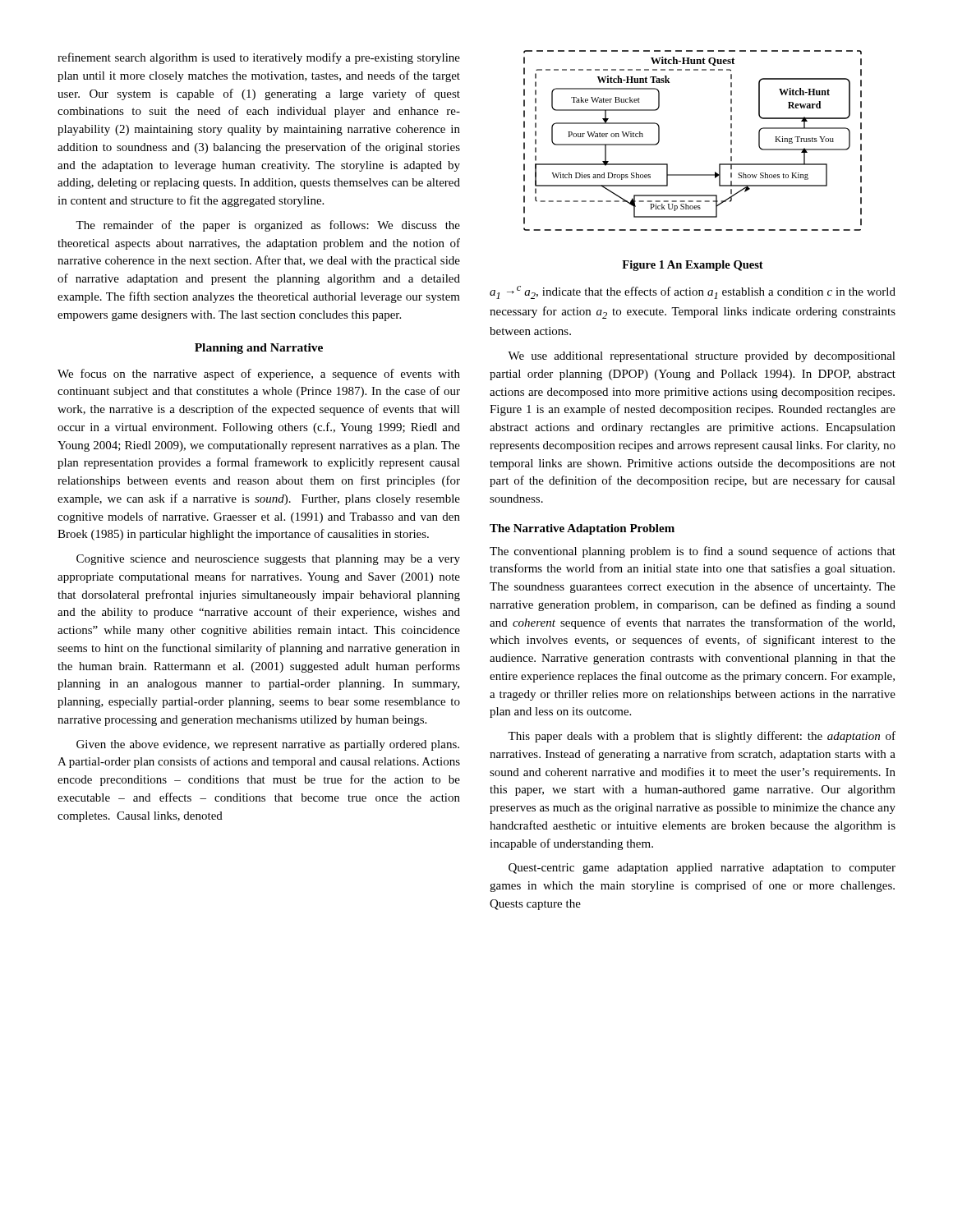Image resolution: width=953 pixels, height=1232 pixels.
Task: Point to the region starting "The remainder of the"
Action: [x=259, y=270]
